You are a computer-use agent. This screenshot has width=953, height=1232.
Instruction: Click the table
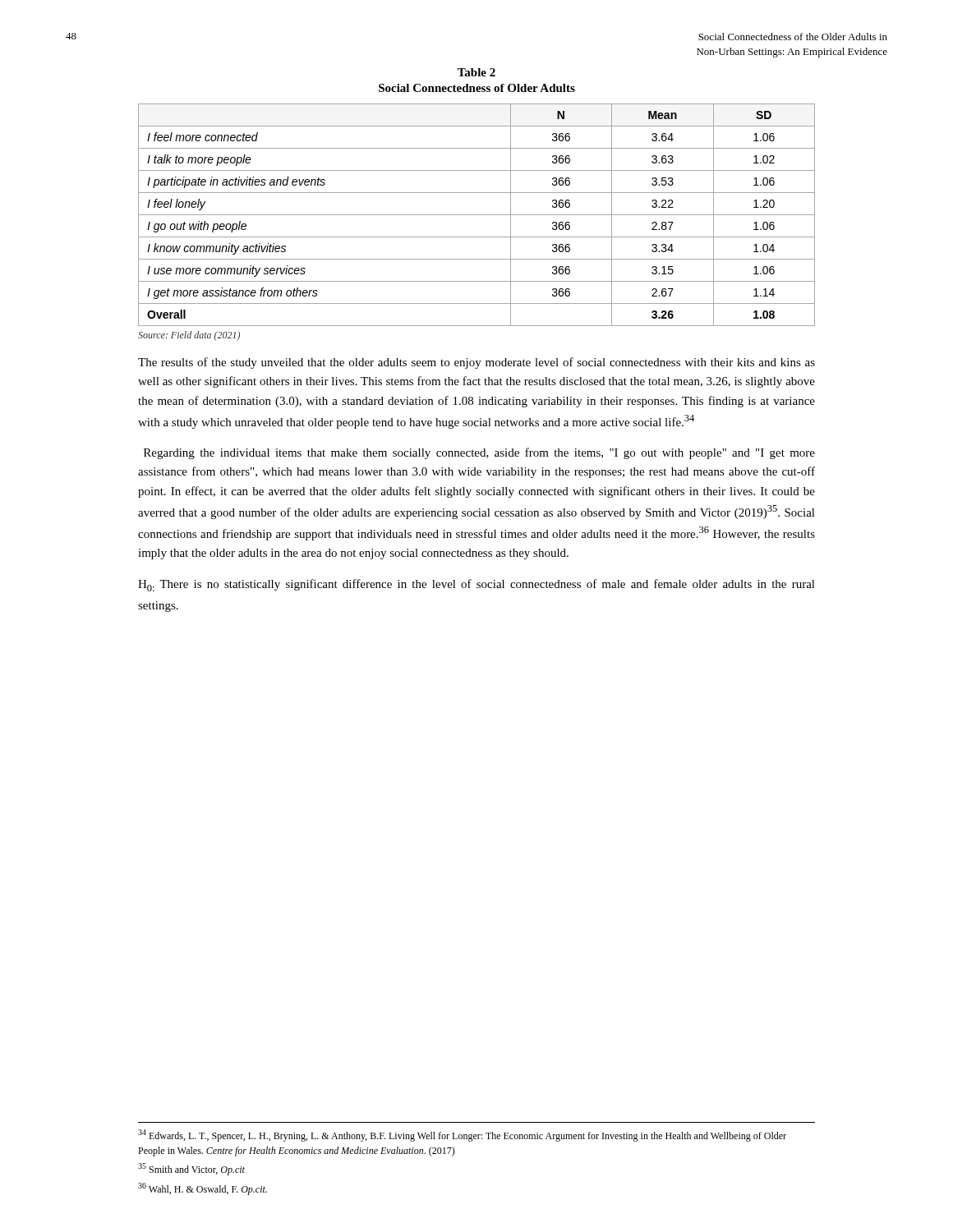click(x=476, y=215)
